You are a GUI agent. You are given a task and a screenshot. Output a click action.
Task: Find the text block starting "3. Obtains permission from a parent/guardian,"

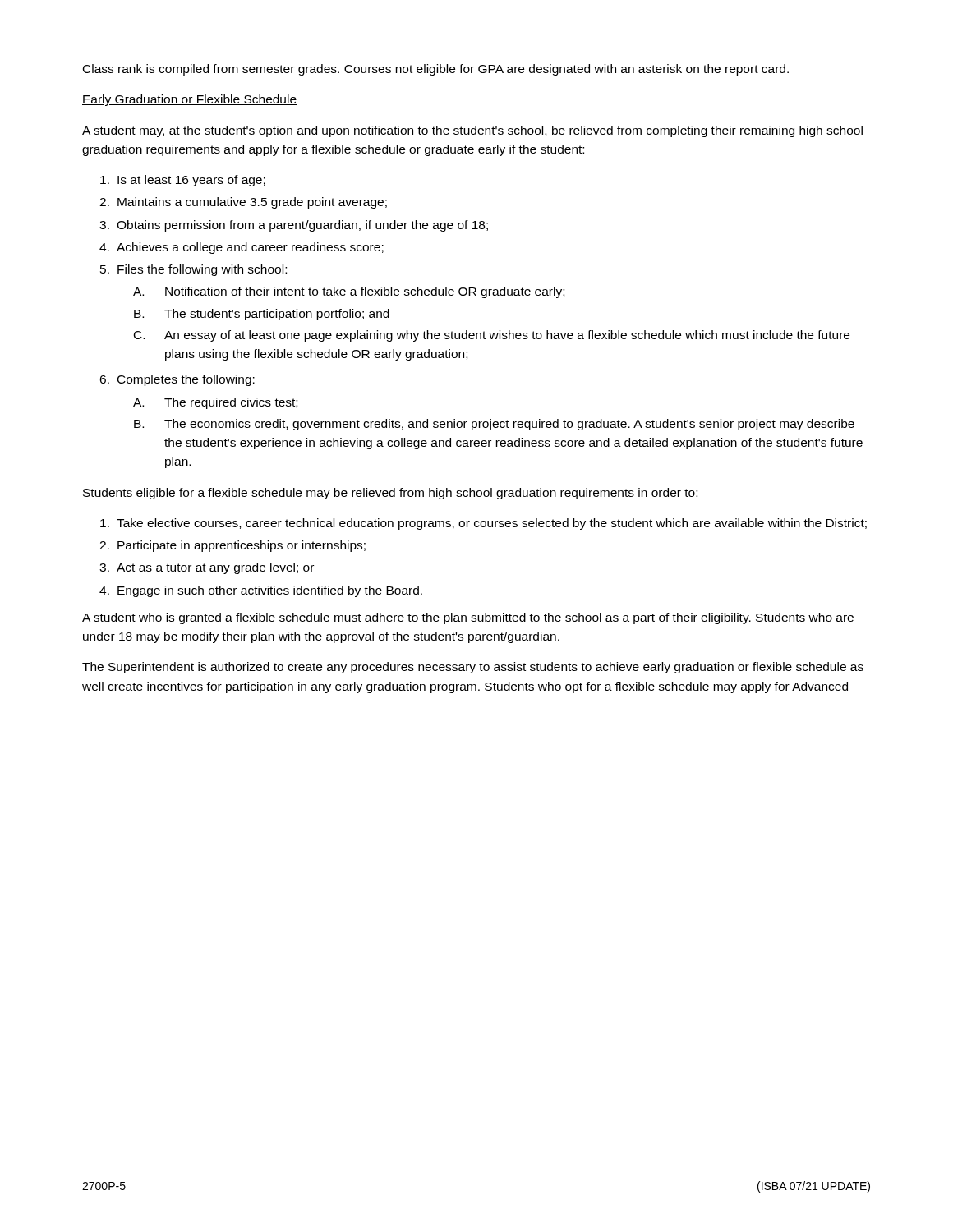476,224
